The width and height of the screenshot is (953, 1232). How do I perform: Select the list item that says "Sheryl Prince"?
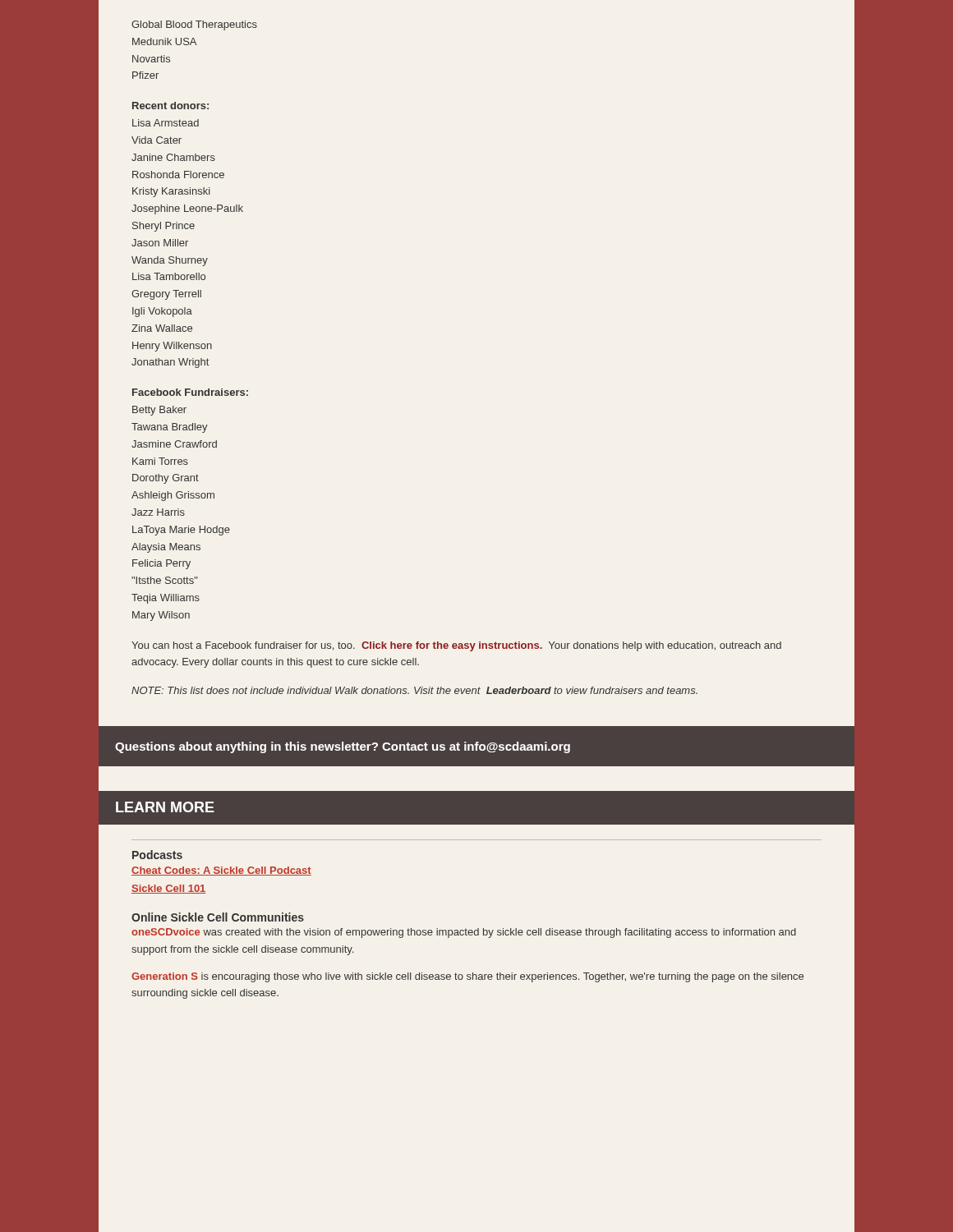163,227
